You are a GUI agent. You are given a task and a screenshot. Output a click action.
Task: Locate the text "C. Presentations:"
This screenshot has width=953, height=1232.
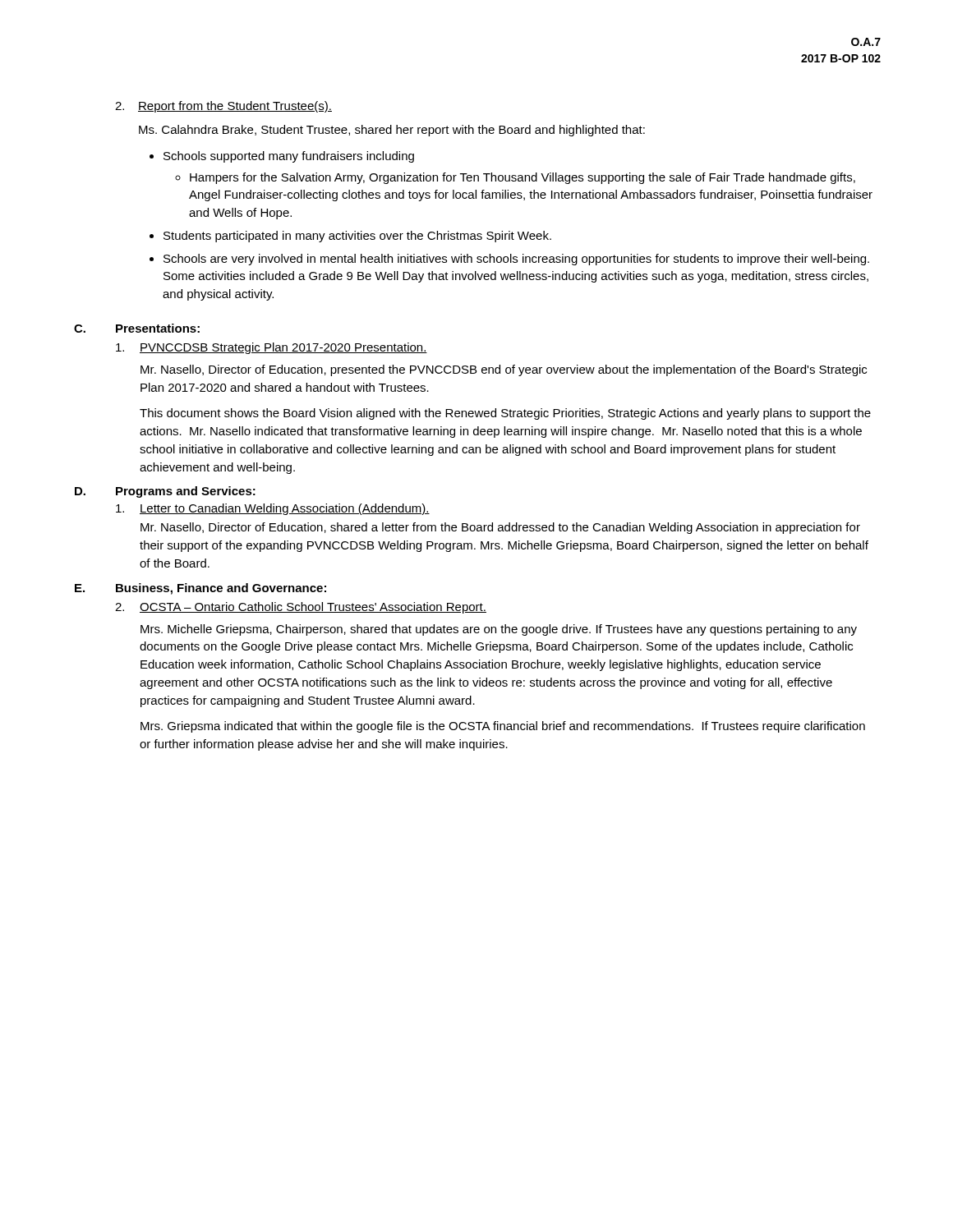click(137, 328)
